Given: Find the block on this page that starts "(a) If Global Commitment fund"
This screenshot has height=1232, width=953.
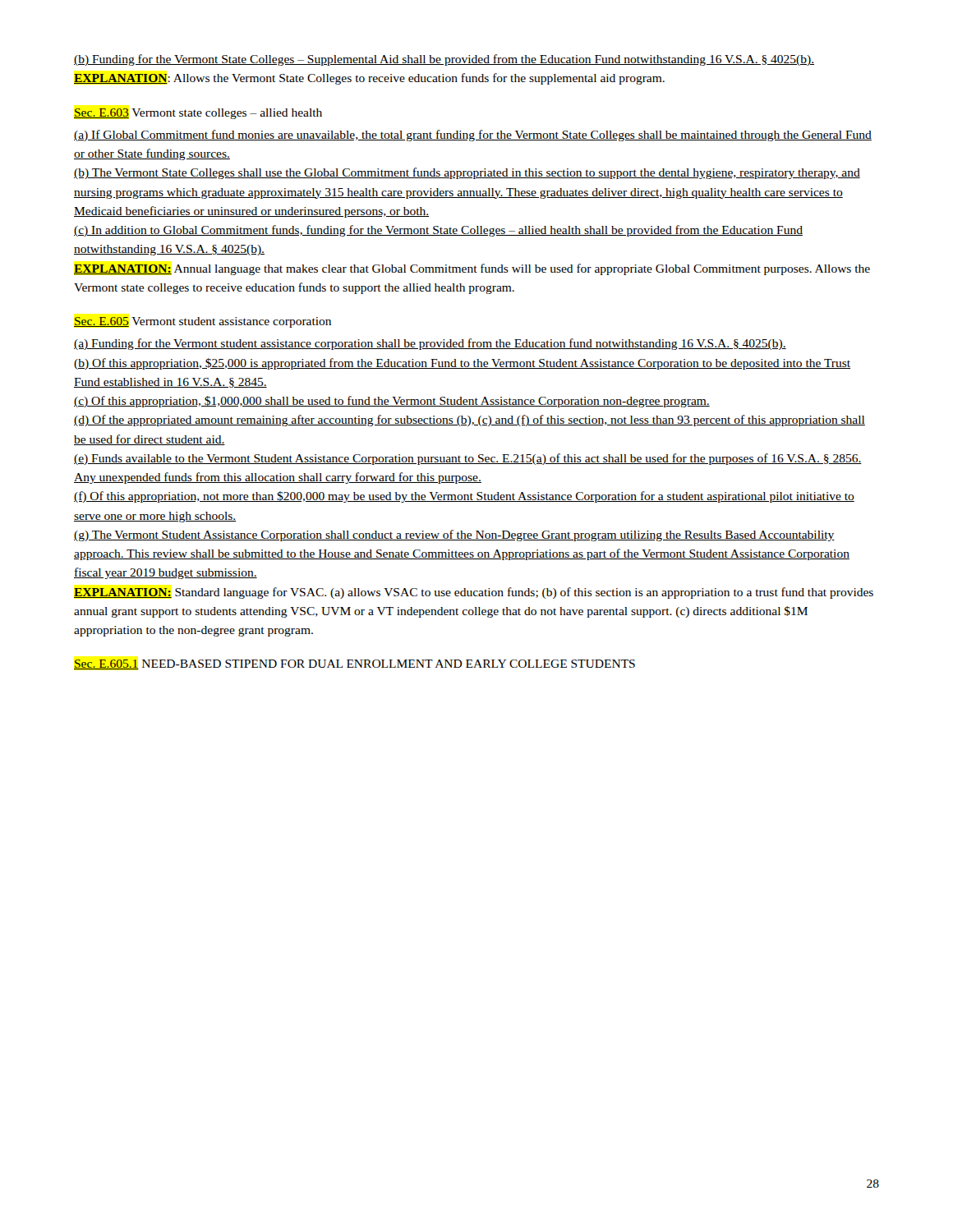Looking at the screenshot, I should [x=473, y=136].
